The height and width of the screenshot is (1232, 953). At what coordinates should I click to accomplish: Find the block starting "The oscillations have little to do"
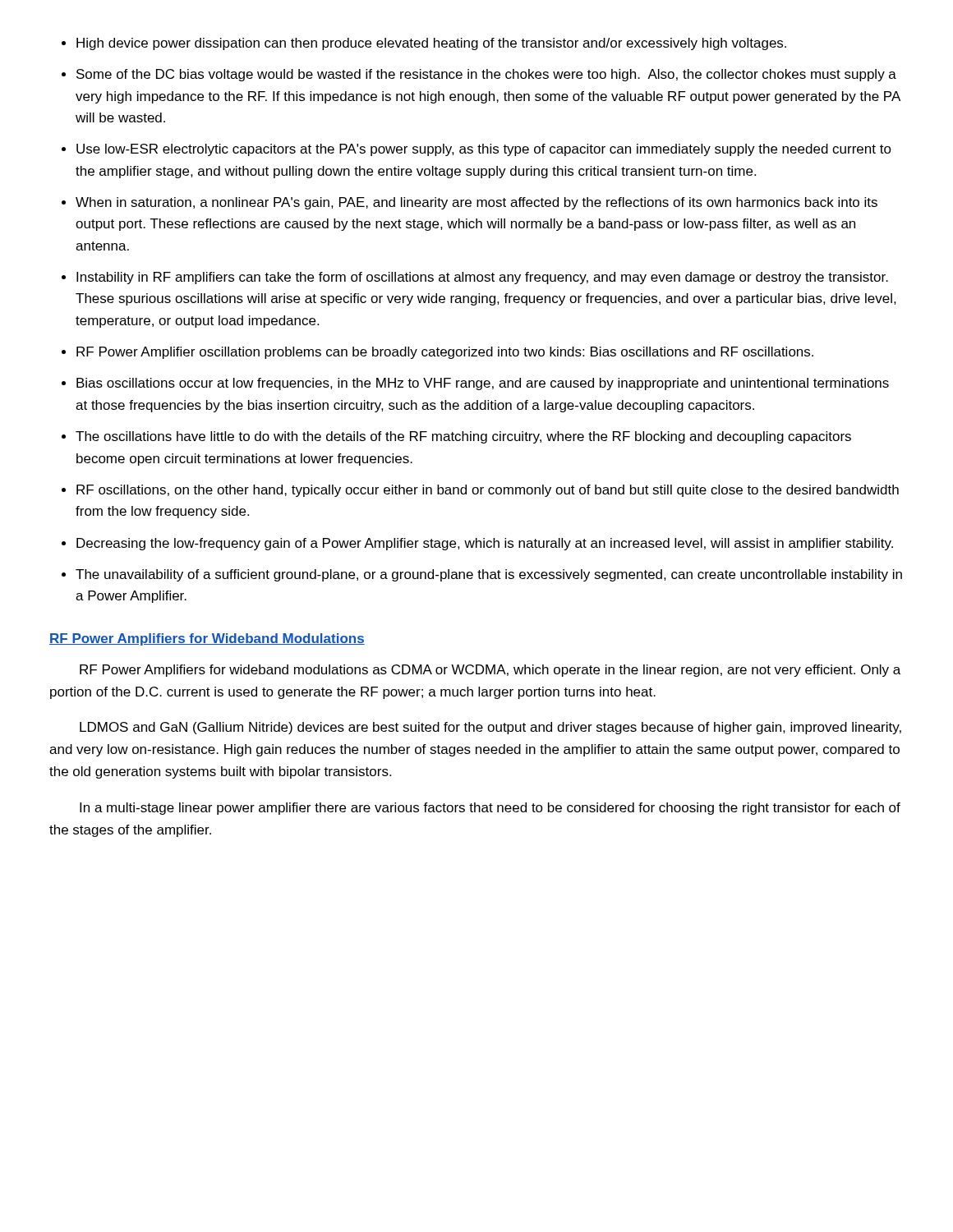tap(464, 447)
